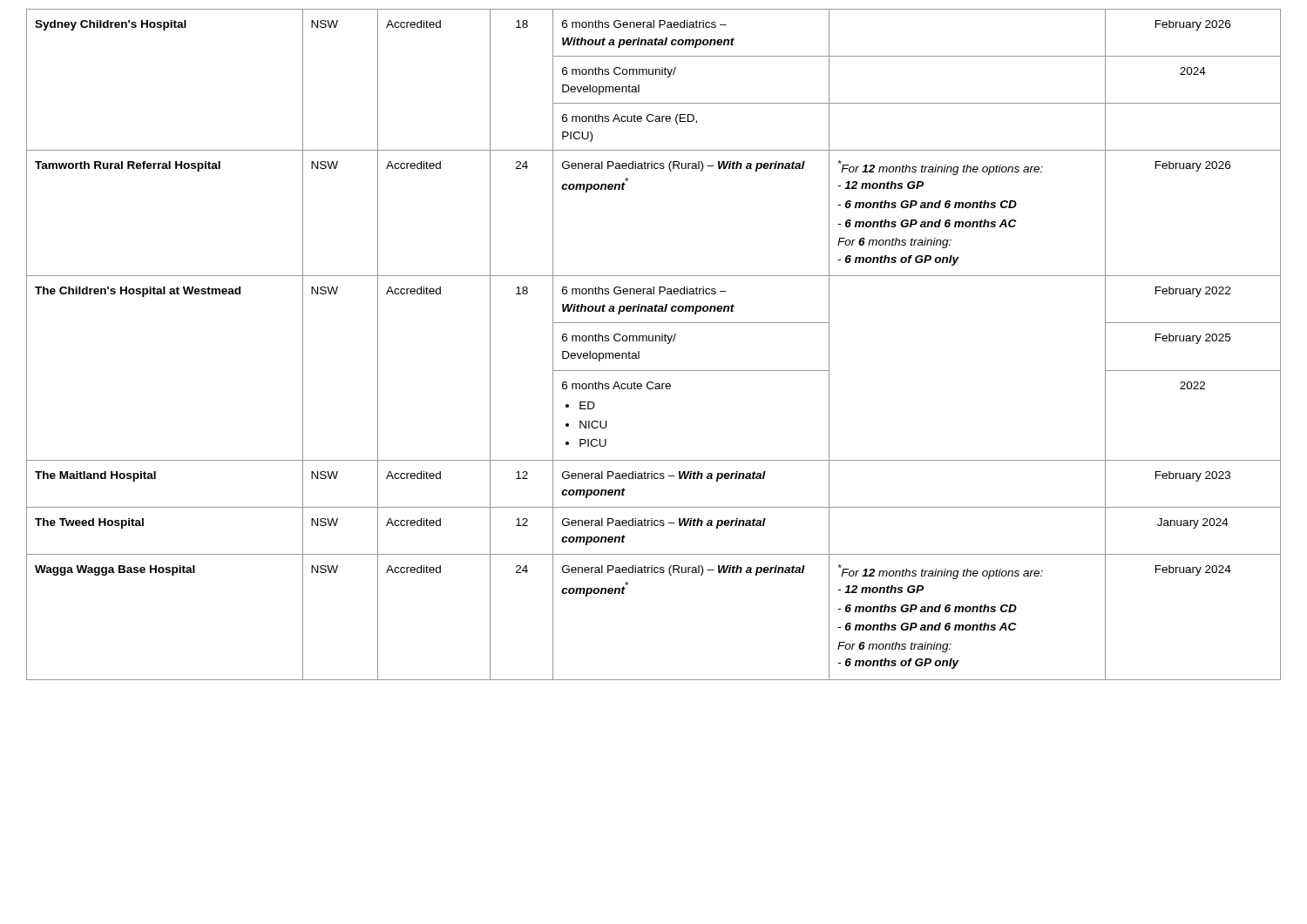Image resolution: width=1307 pixels, height=924 pixels.
Task: Click on the table containing "6 months Acute"
Action: pyautogui.click(x=654, y=344)
